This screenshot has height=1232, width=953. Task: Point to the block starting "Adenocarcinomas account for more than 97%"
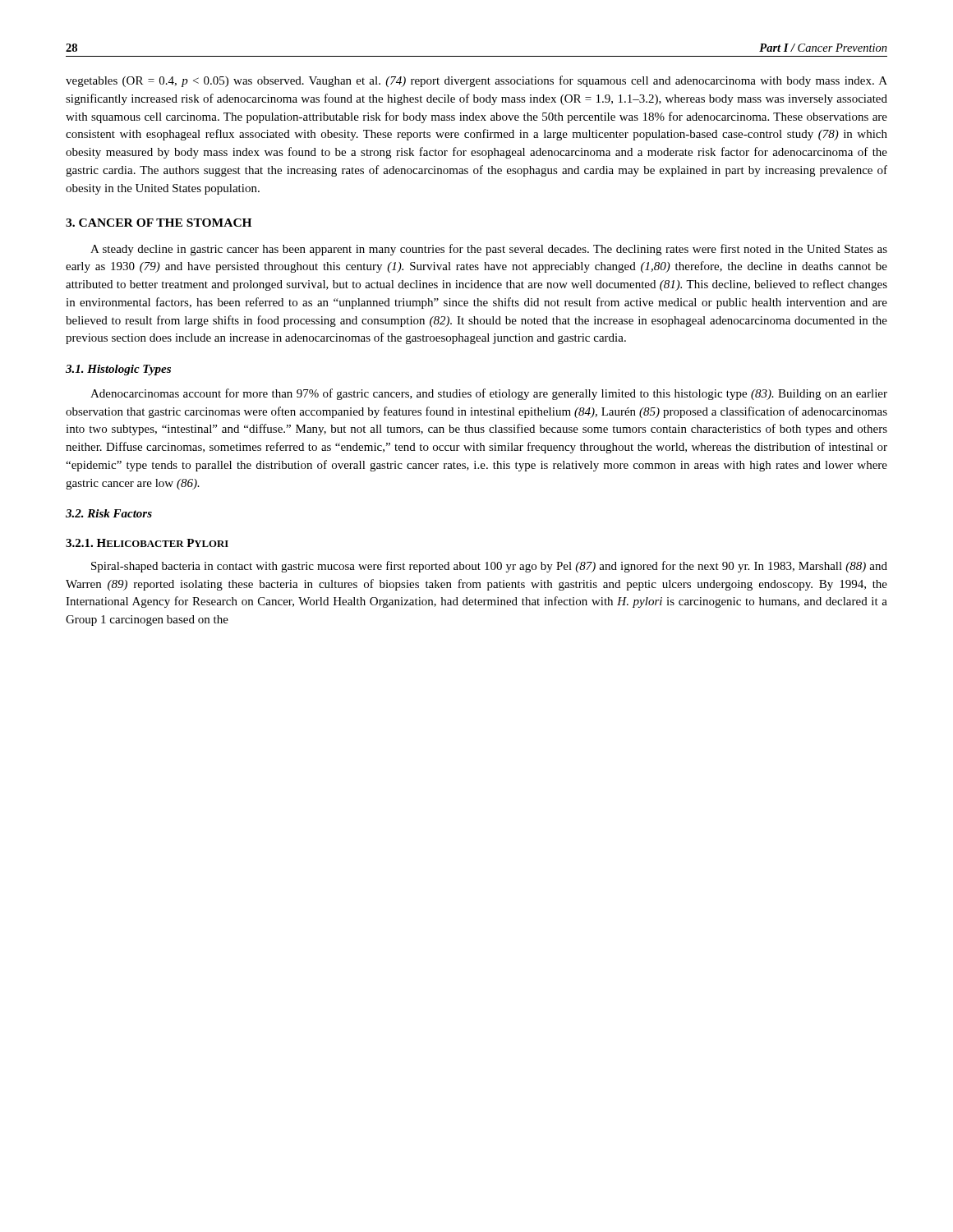click(x=476, y=438)
